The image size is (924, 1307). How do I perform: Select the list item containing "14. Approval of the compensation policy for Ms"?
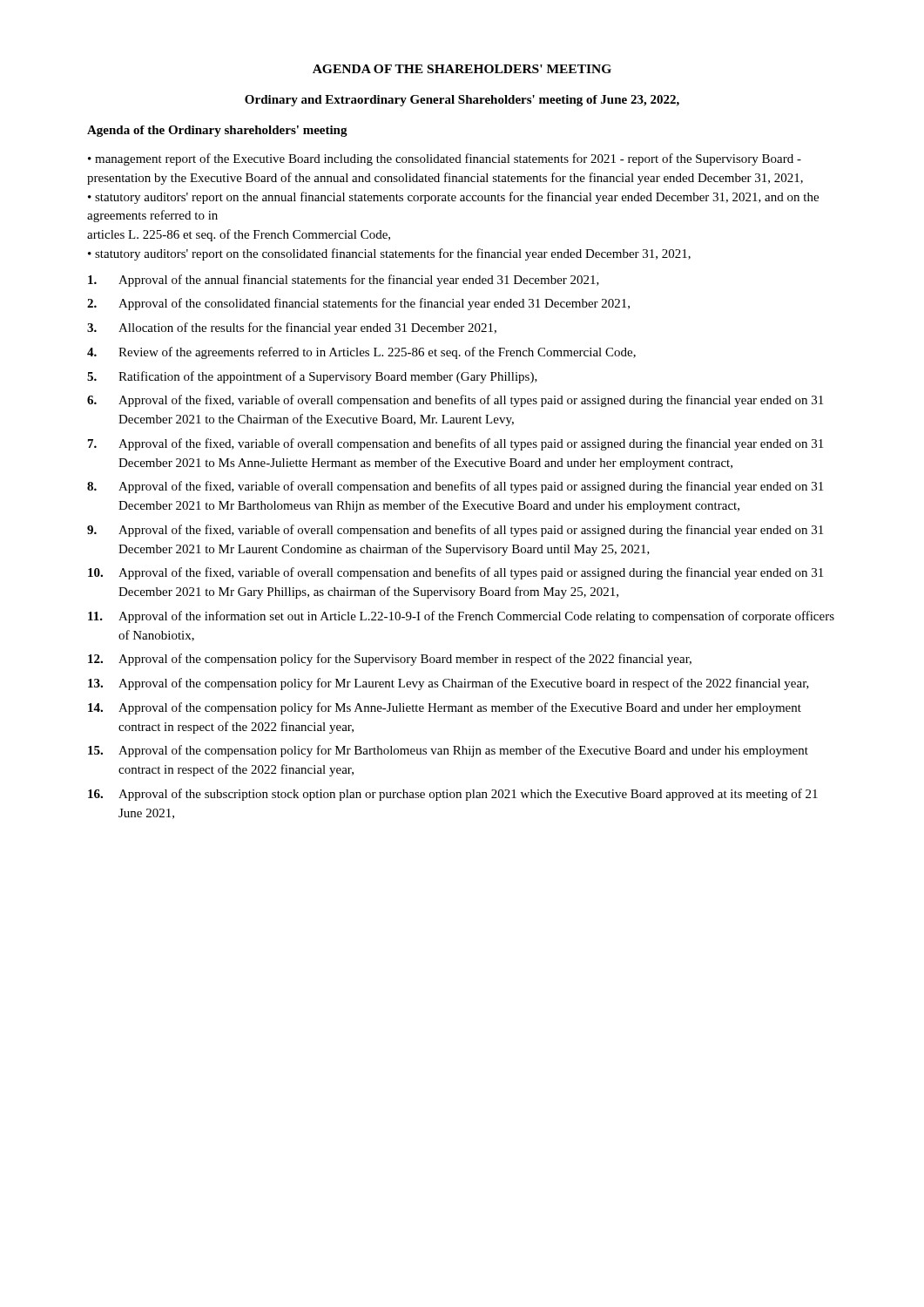[462, 718]
